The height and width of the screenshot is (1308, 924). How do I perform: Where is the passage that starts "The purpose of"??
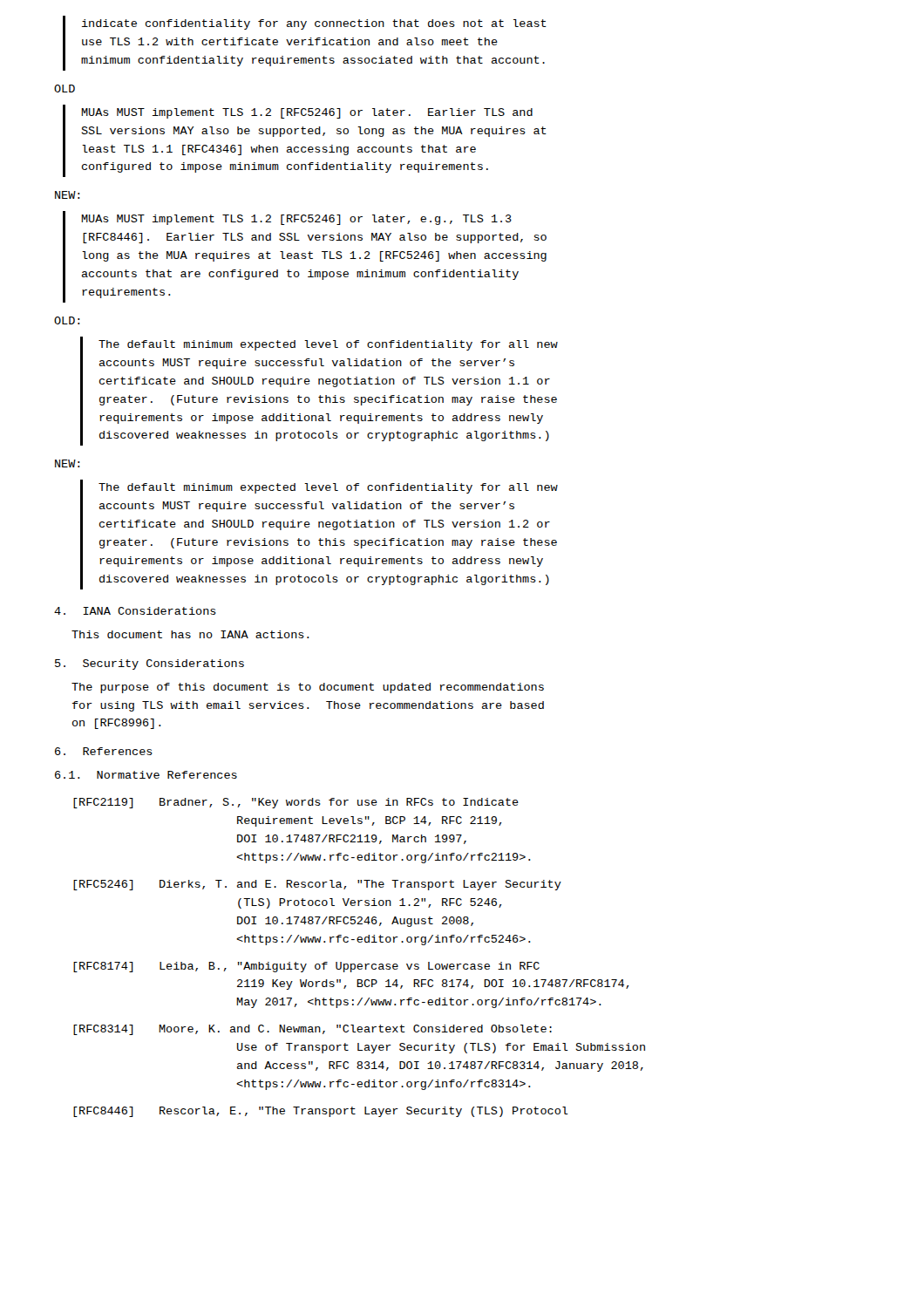(x=308, y=705)
